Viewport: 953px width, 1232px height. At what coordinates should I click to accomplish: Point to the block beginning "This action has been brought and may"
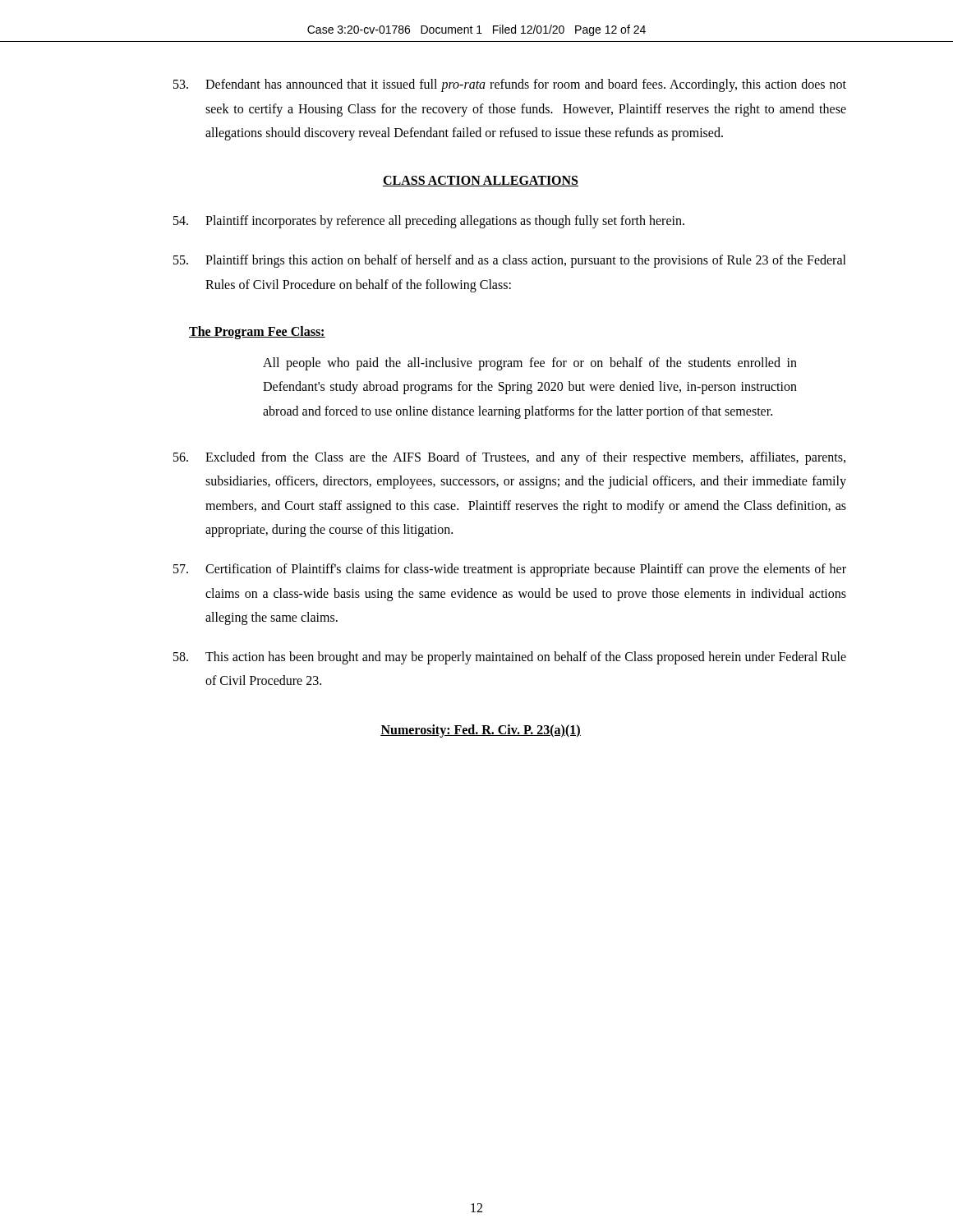[x=481, y=669]
